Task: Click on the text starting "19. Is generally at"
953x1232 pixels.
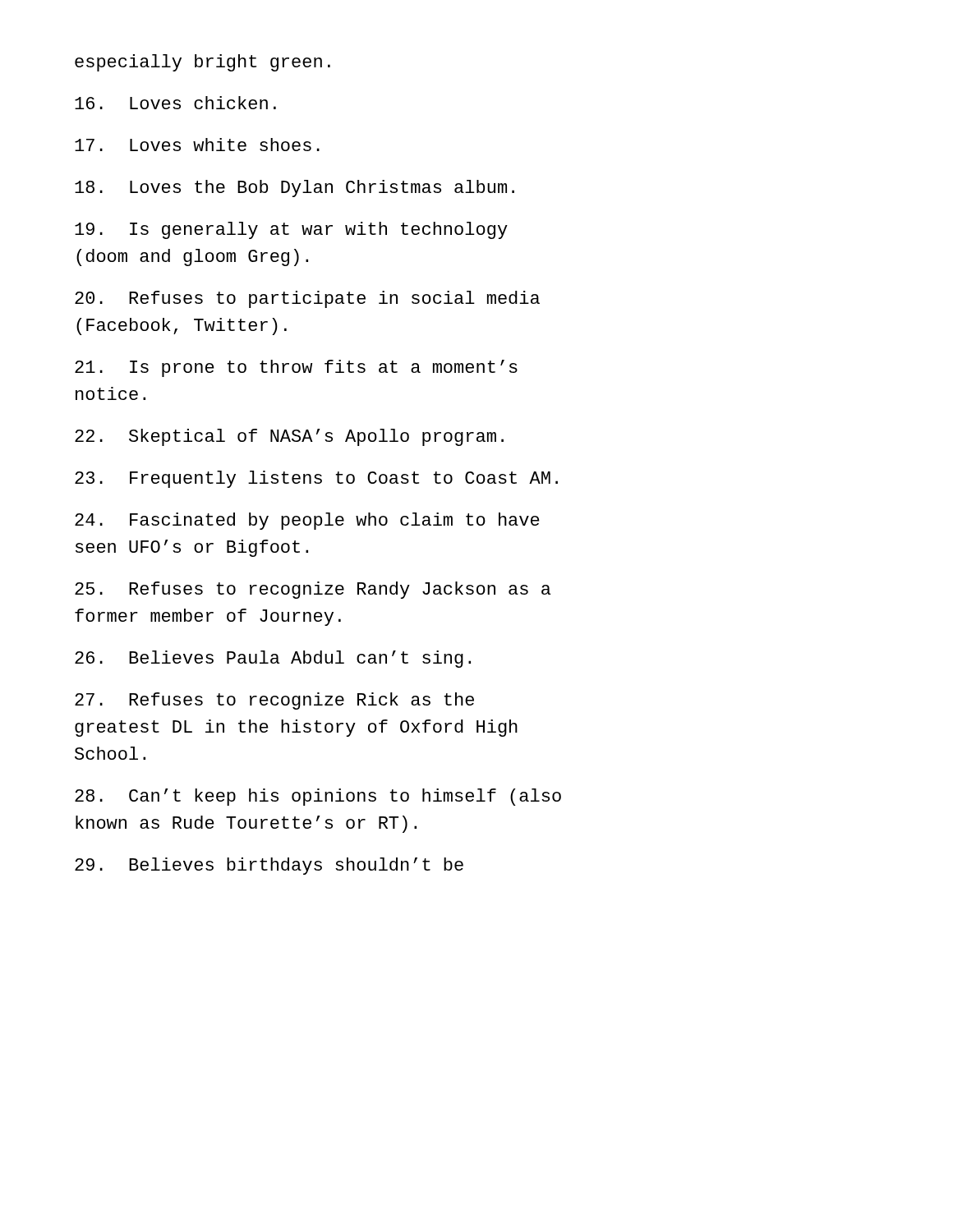Action: (291, 244)
